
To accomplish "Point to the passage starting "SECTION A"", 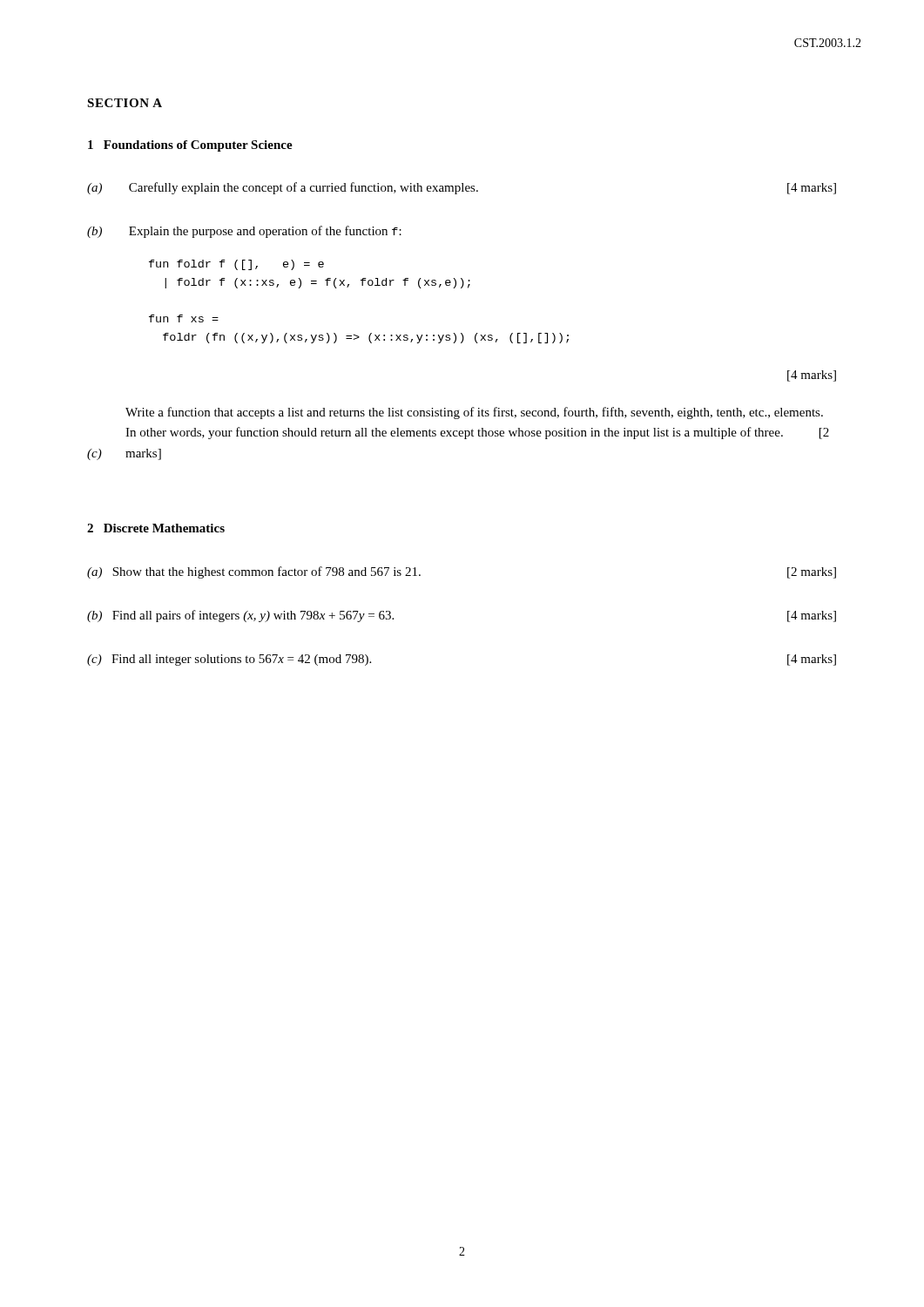I will point(125,103).
